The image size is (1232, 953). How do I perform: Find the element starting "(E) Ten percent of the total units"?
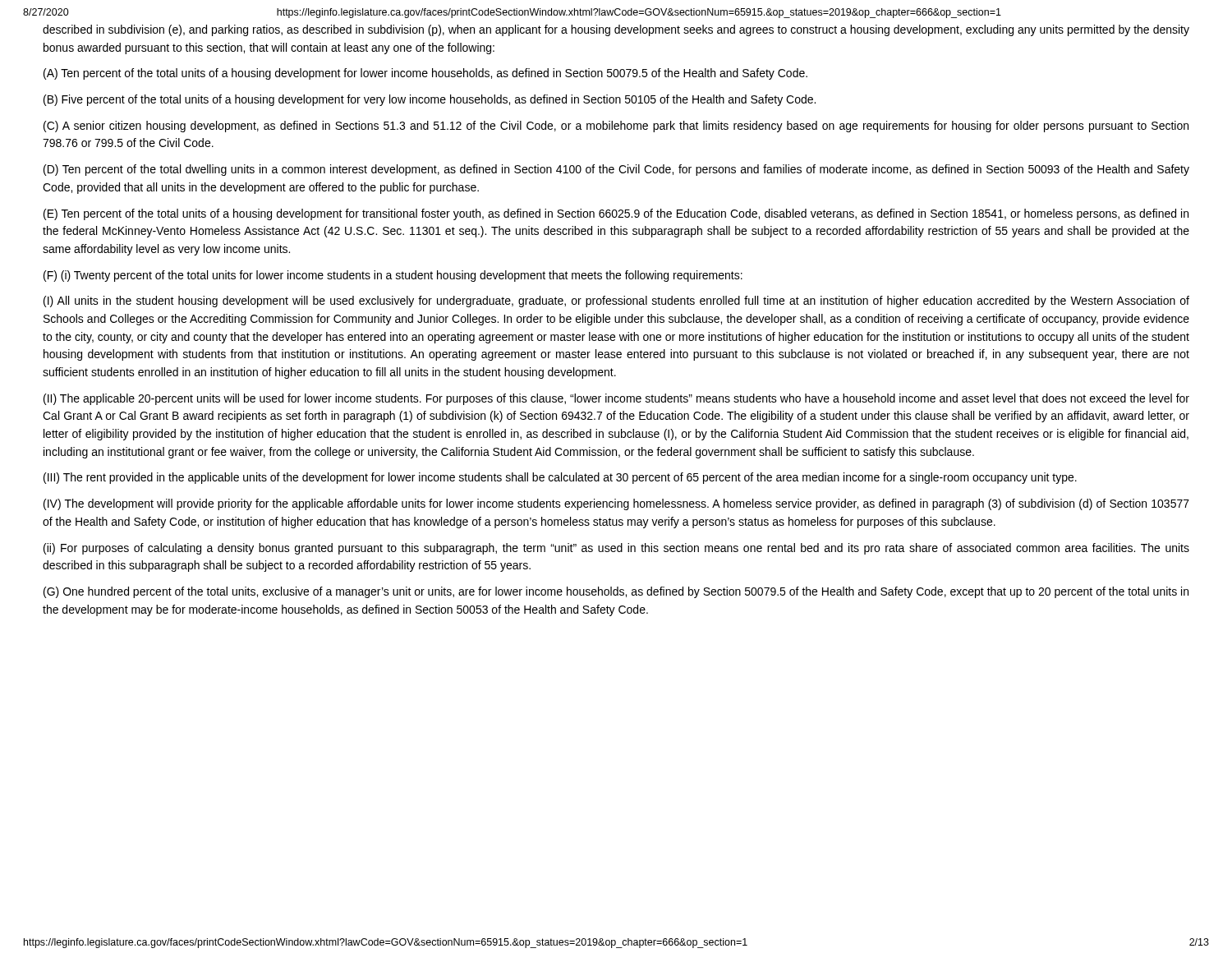tap(616, 231)
